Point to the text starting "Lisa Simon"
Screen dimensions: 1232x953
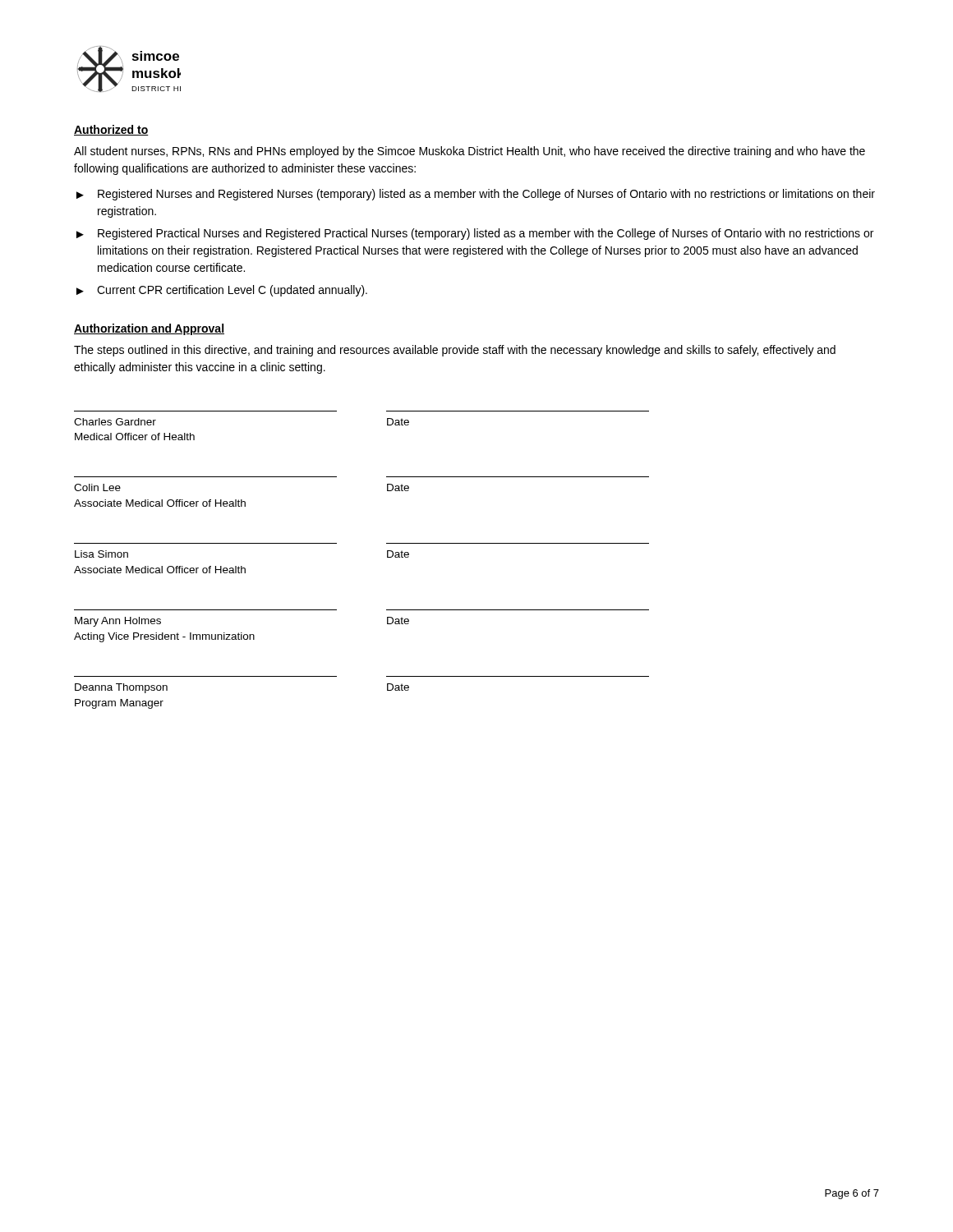[101, 554]
